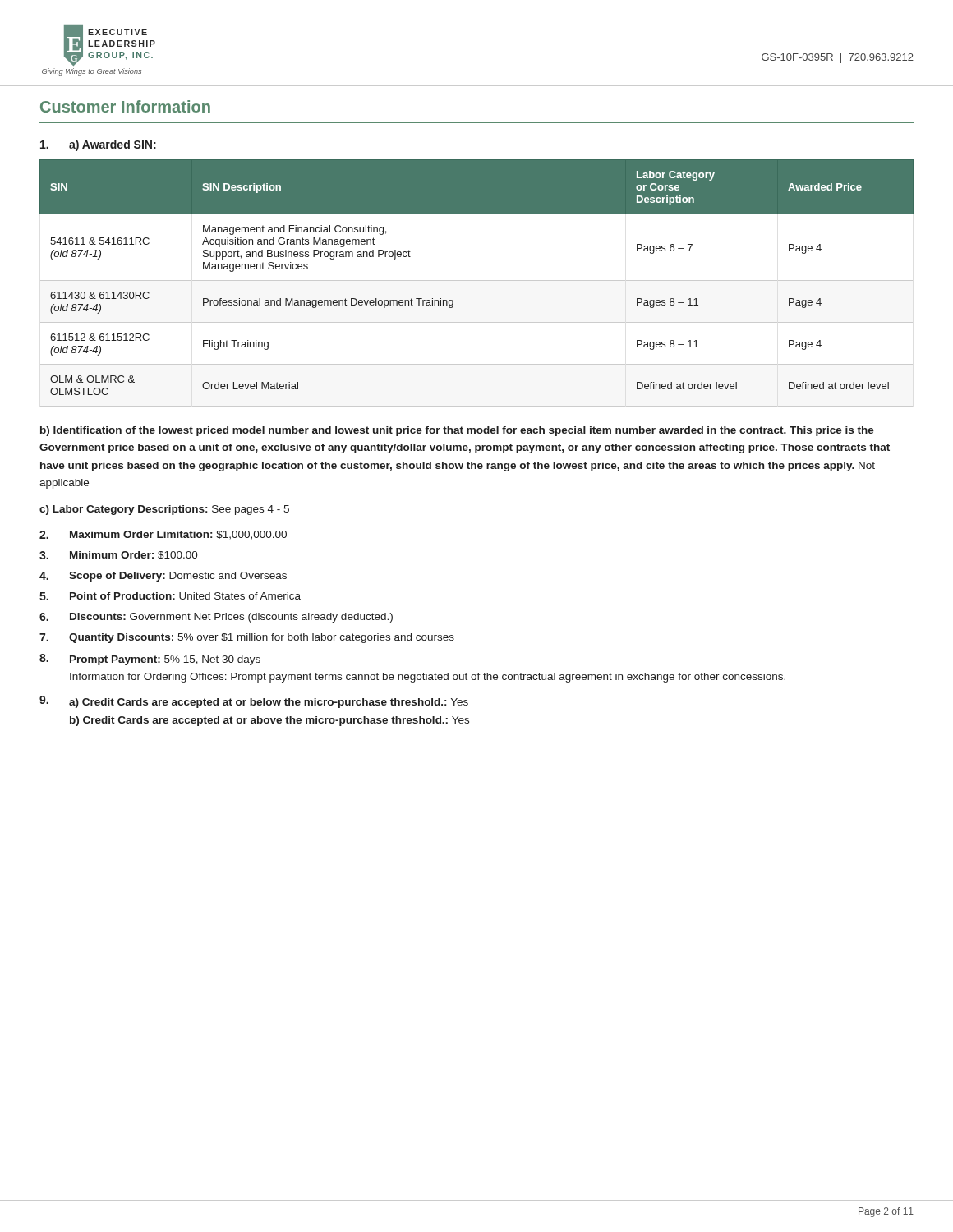
Task: Point to the block starting "Customer Information"
Action: 125,107
